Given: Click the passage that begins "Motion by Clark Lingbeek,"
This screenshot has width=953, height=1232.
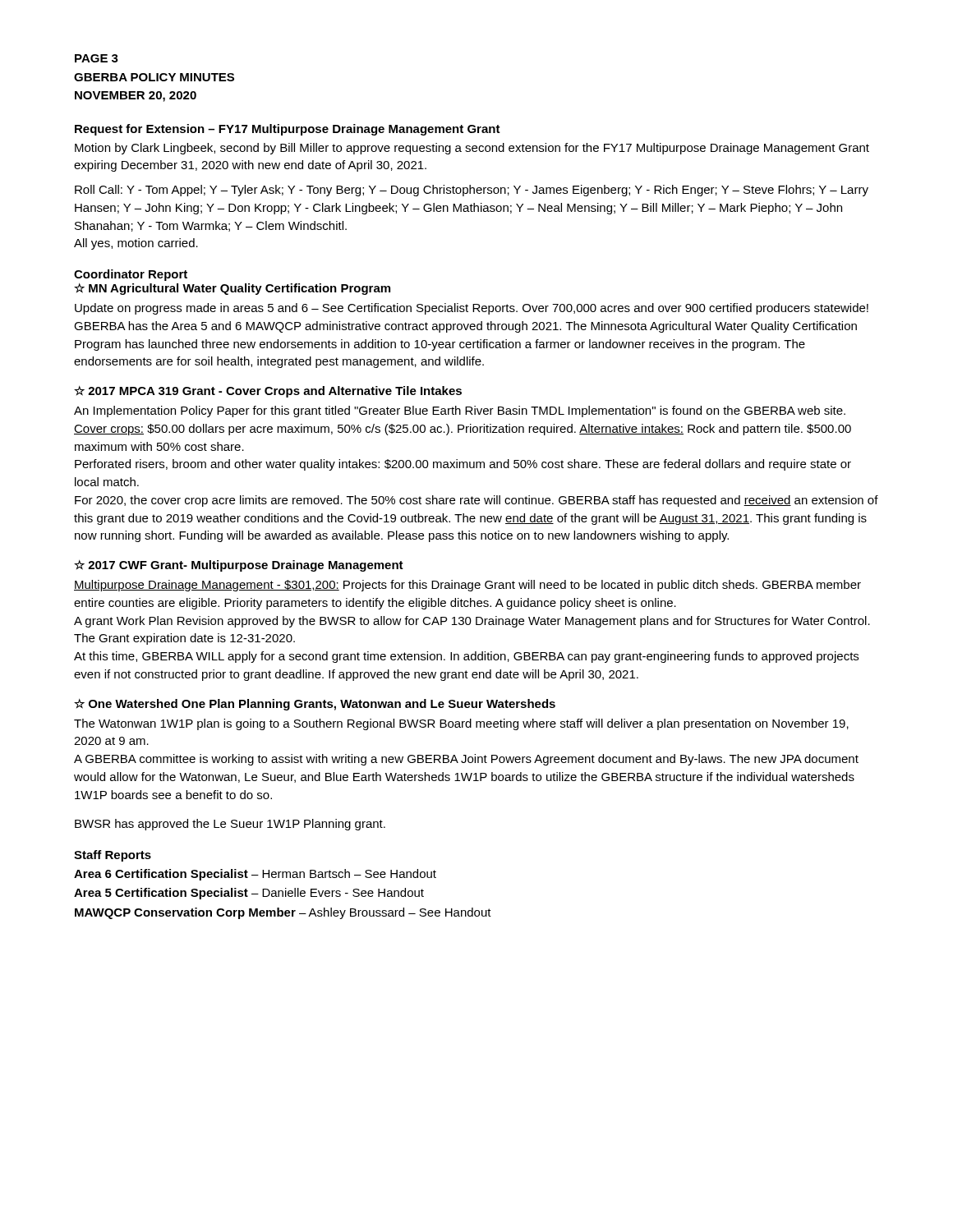Looking at the screenshot, I should pos(476,156).
